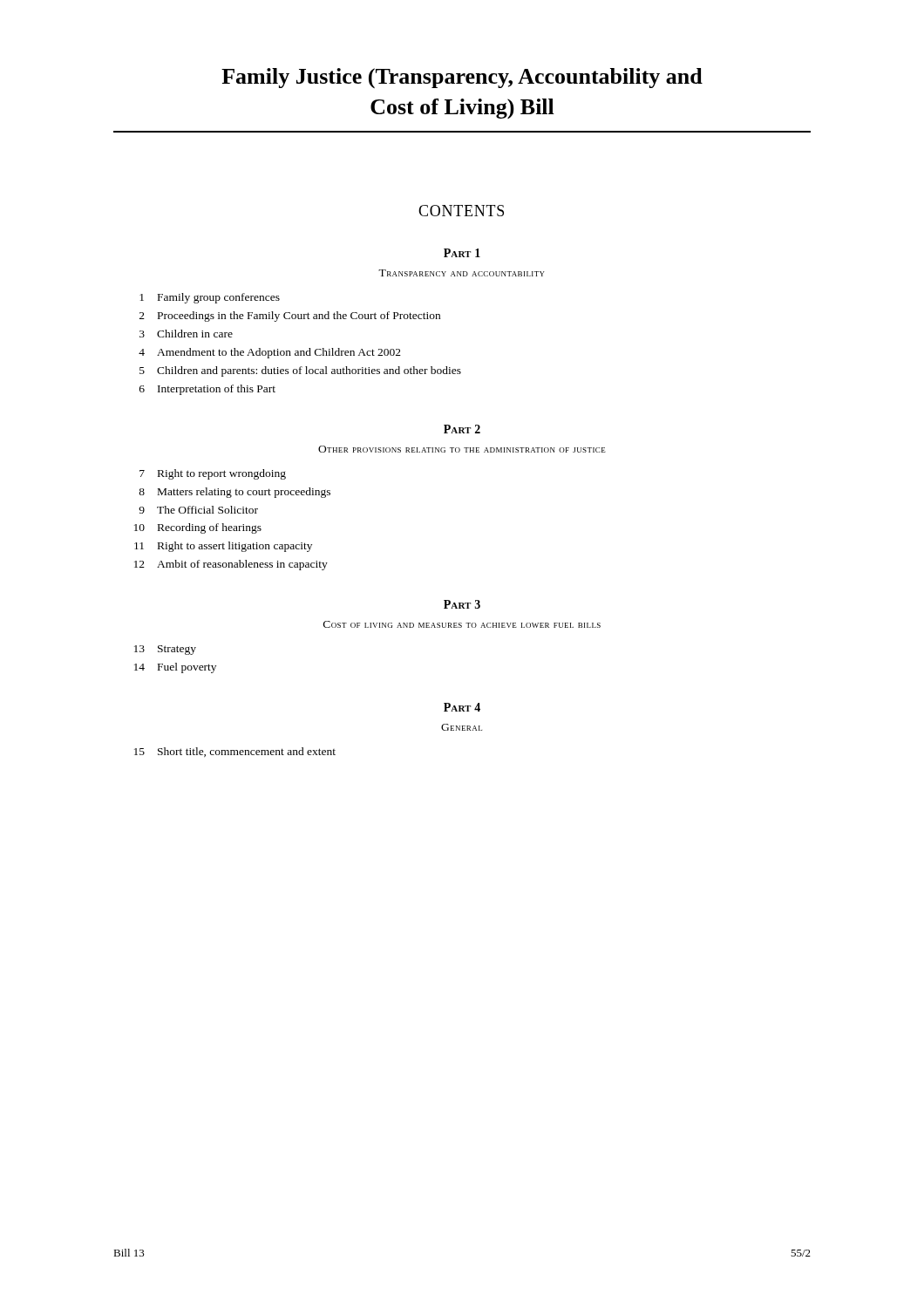Click on the section header with the text "PART 3"

462,605
